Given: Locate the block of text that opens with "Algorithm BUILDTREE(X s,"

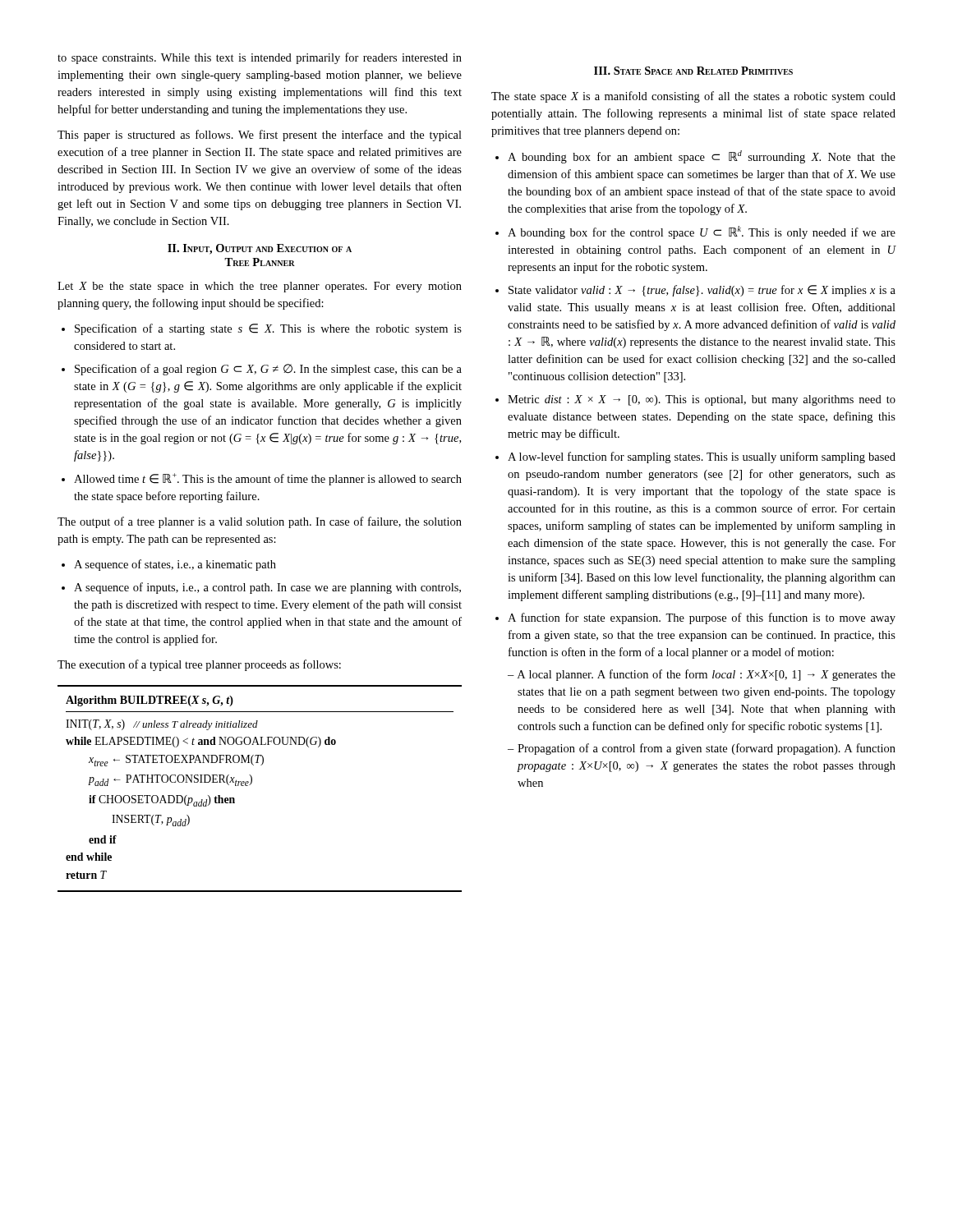Looking at the screenshot, I should click(x=260, y=789).
